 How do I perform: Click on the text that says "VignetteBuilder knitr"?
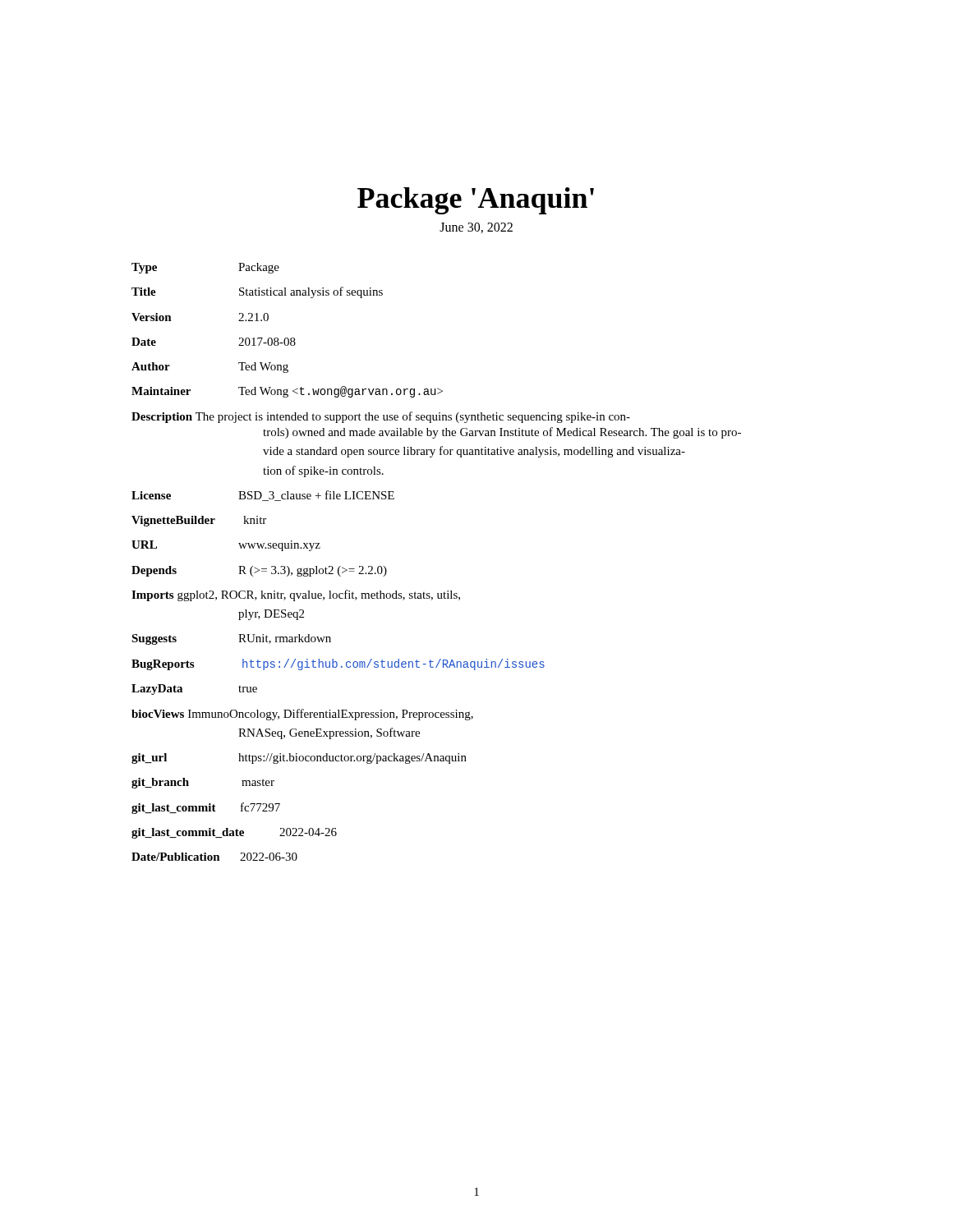pyautogui.click(x=199, y=521)
